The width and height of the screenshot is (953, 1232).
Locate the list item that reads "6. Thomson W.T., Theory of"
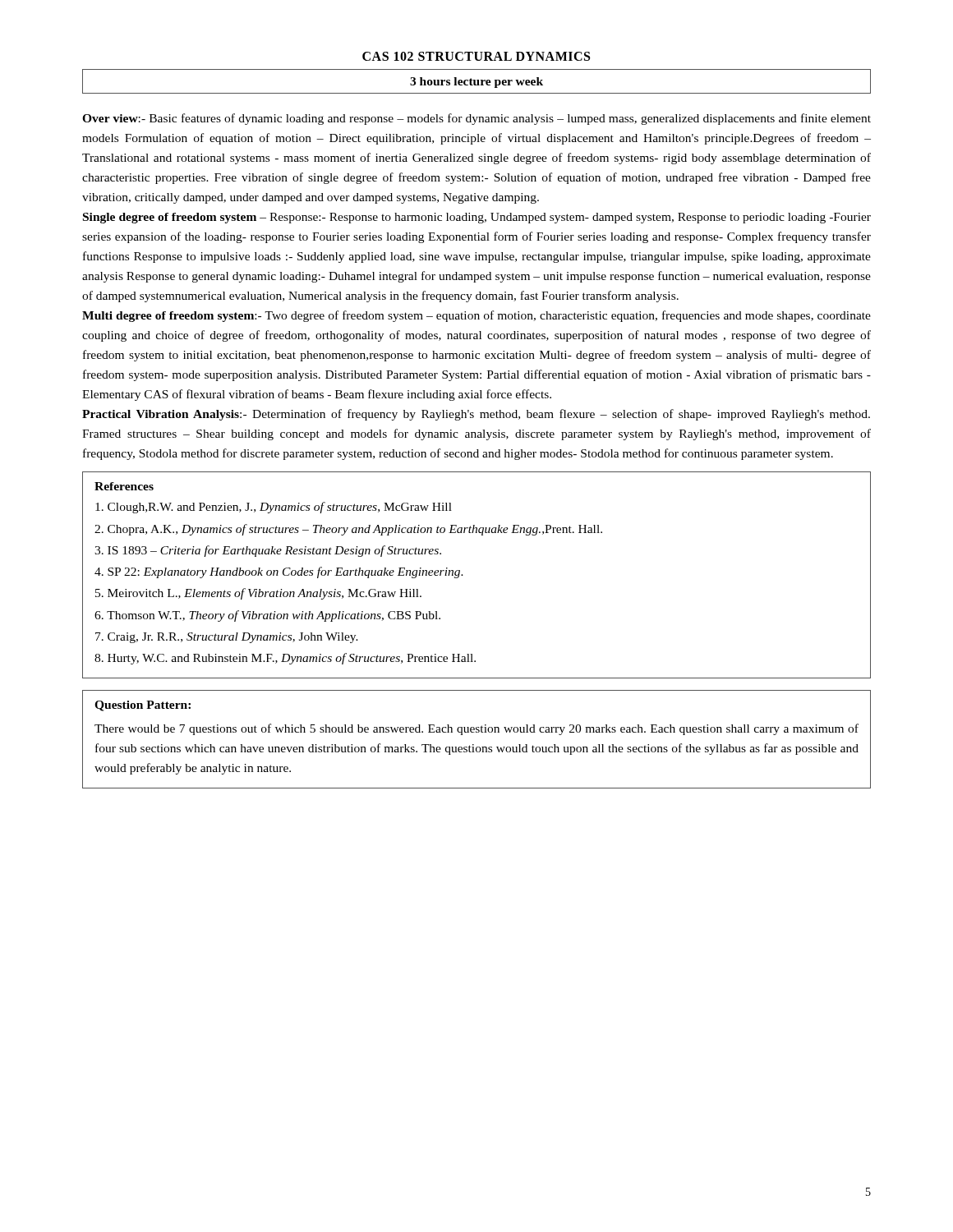click(268, 614)
